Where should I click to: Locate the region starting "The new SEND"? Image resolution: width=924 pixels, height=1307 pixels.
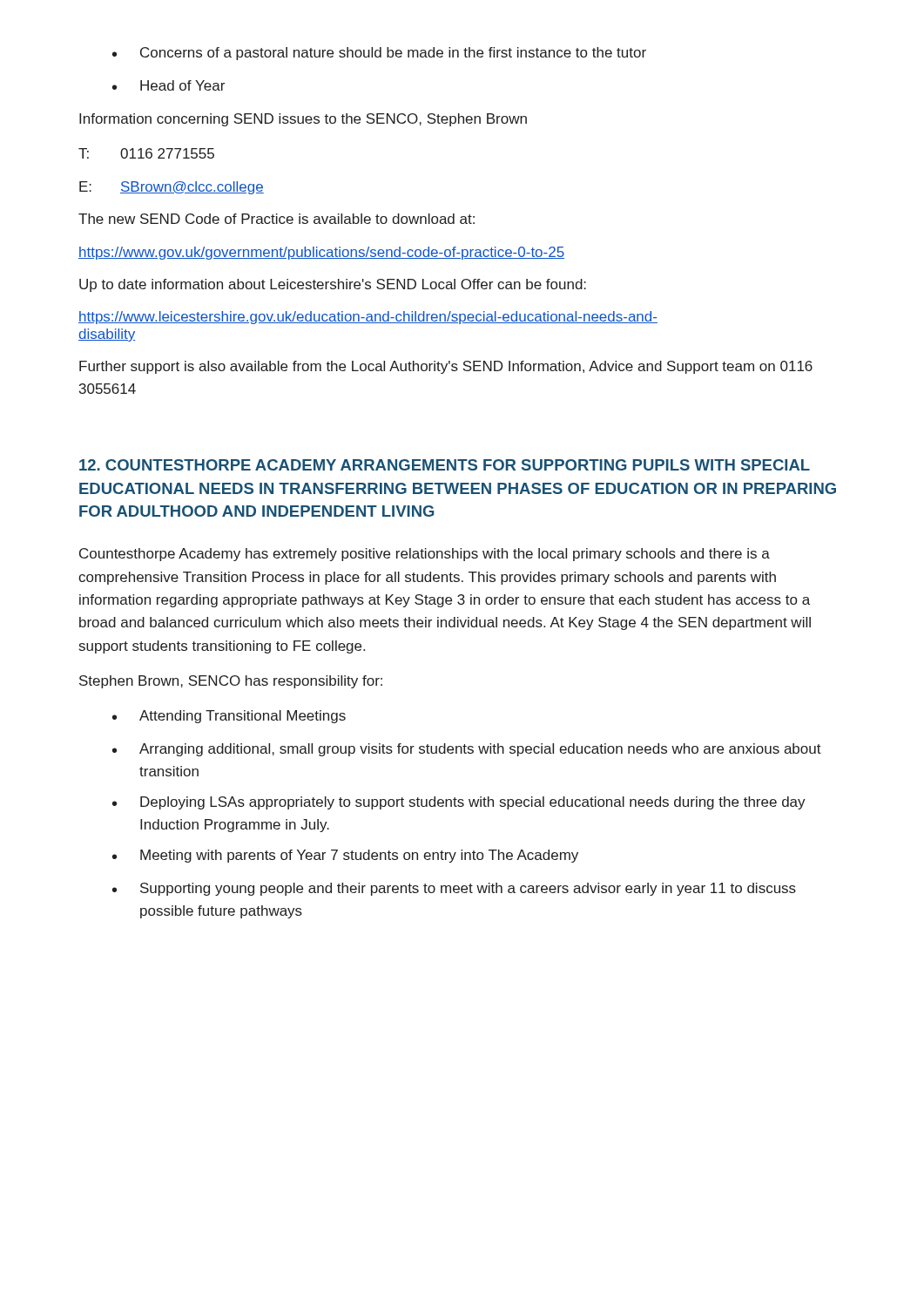(277, 219)
